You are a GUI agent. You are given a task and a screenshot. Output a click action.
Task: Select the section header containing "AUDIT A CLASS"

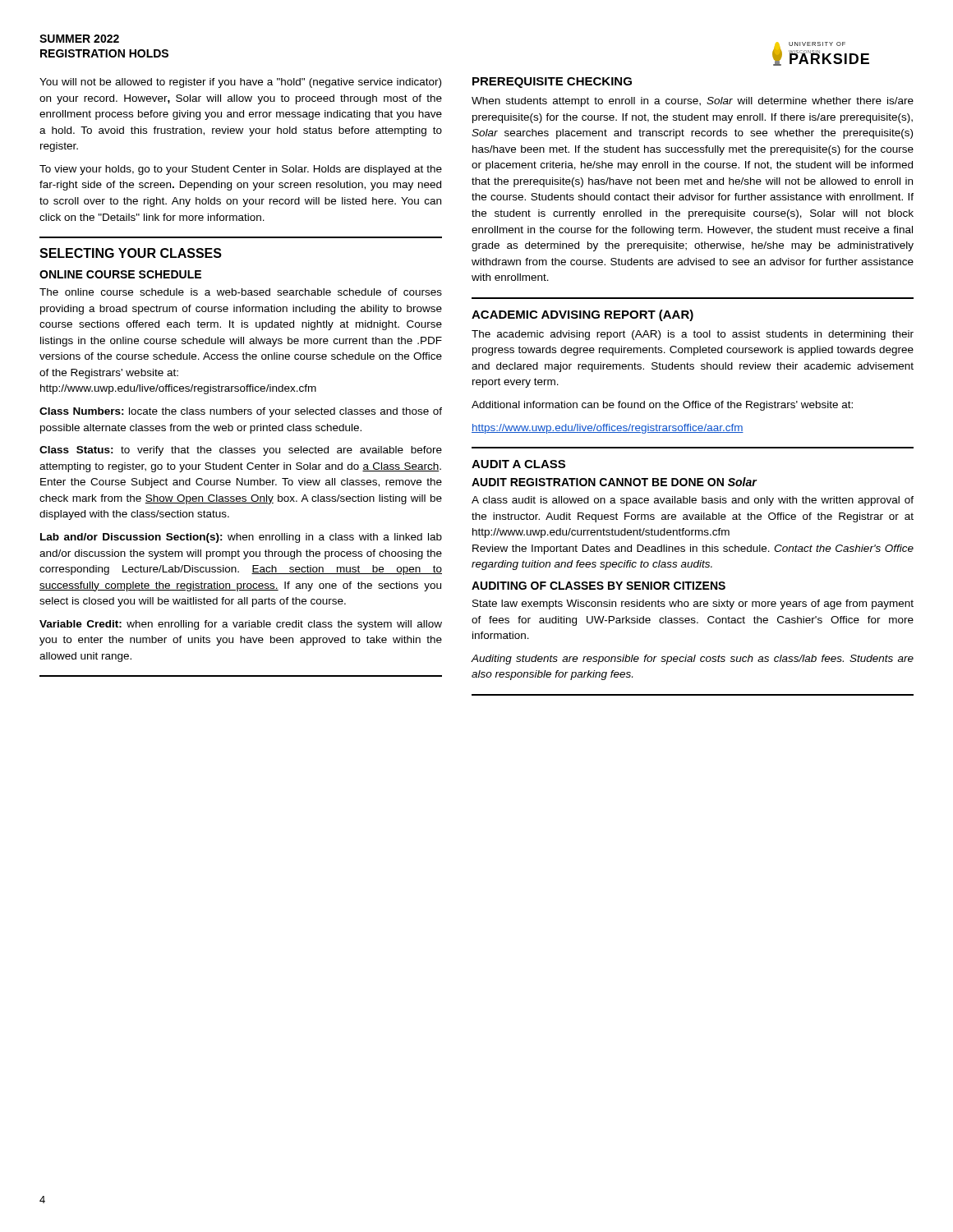pyautogui.click(x=518, y=464)
